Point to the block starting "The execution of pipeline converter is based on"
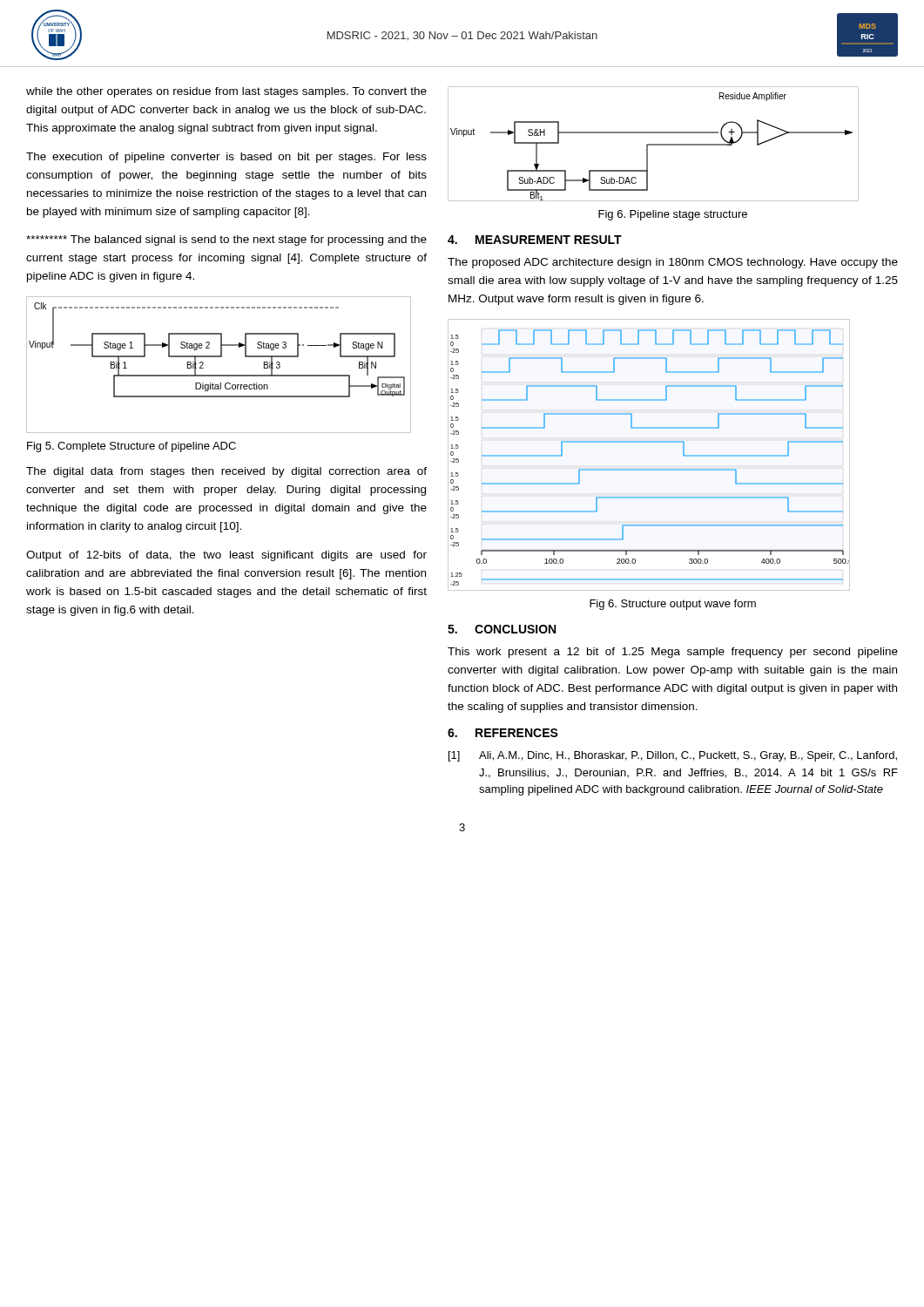 tap(226, 184)
